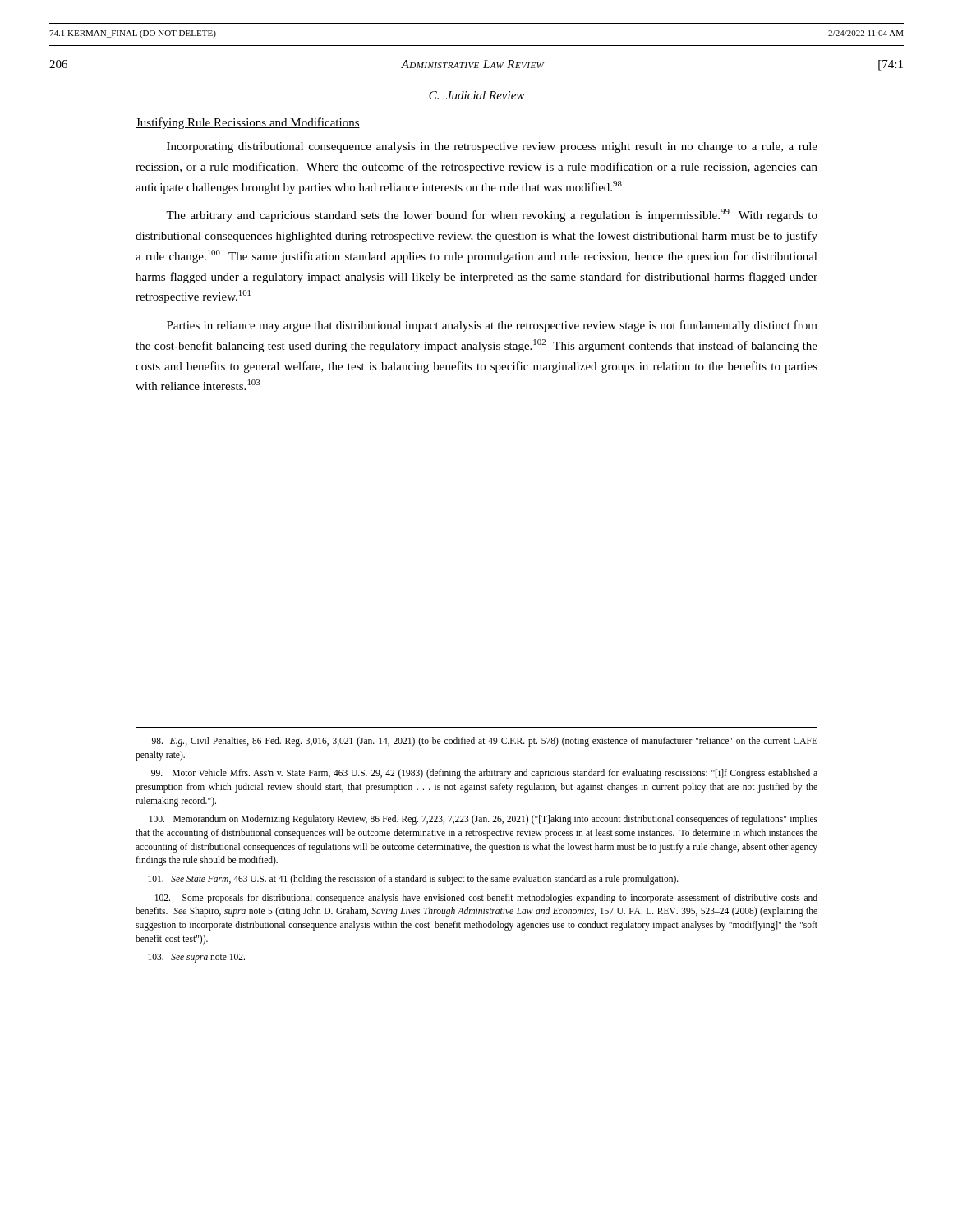Select the text block starting "Motor Vehicle Mfrs."
Image resolution: width=953 pixels, height=1232 pixels.
tap(476, 787)
